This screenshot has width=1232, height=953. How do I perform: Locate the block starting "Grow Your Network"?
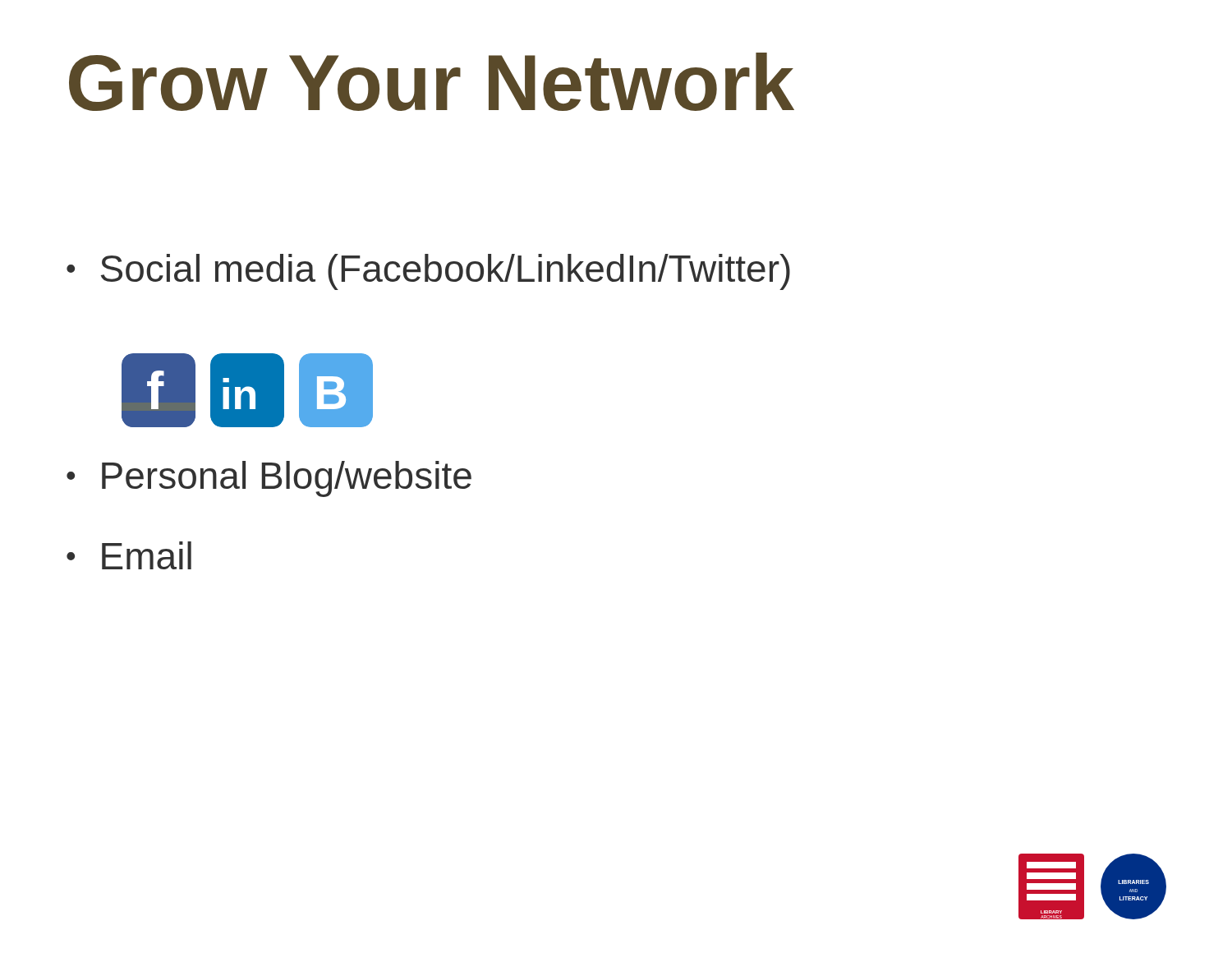point(430,83)
